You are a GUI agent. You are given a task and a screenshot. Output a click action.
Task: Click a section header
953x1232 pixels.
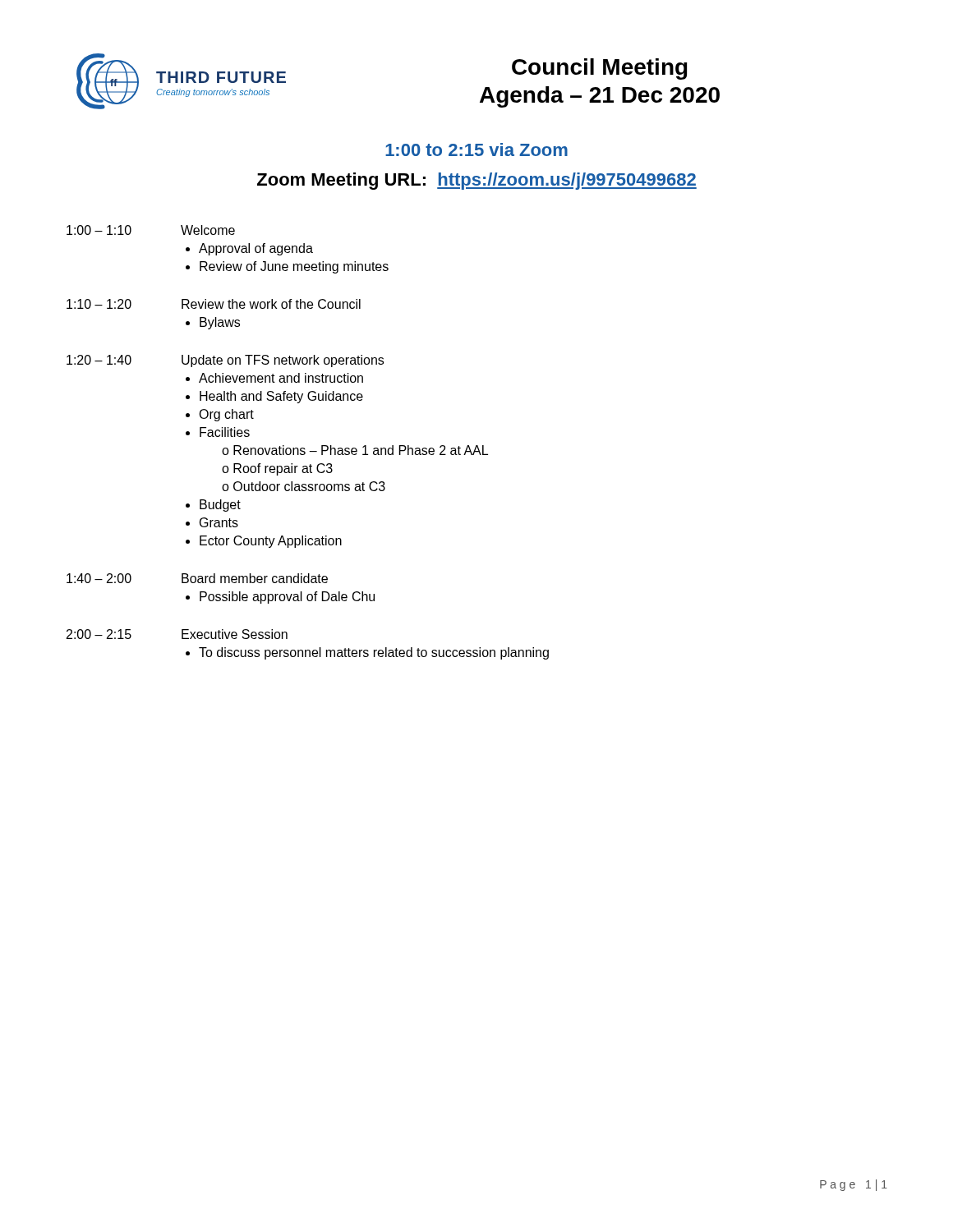[x=476, y=150]
